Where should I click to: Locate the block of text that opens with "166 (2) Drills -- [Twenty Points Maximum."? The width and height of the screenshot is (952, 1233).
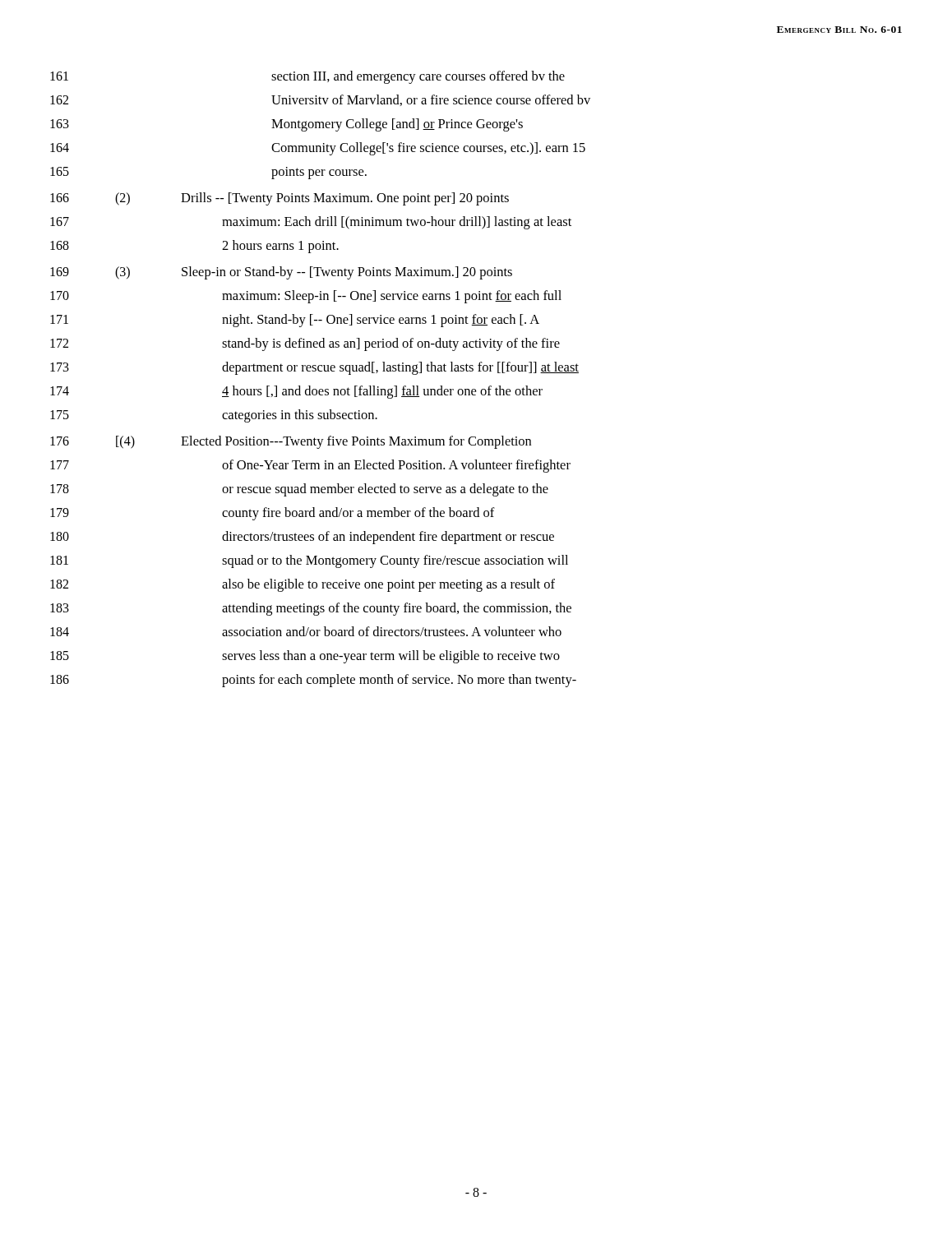[476, 198]
